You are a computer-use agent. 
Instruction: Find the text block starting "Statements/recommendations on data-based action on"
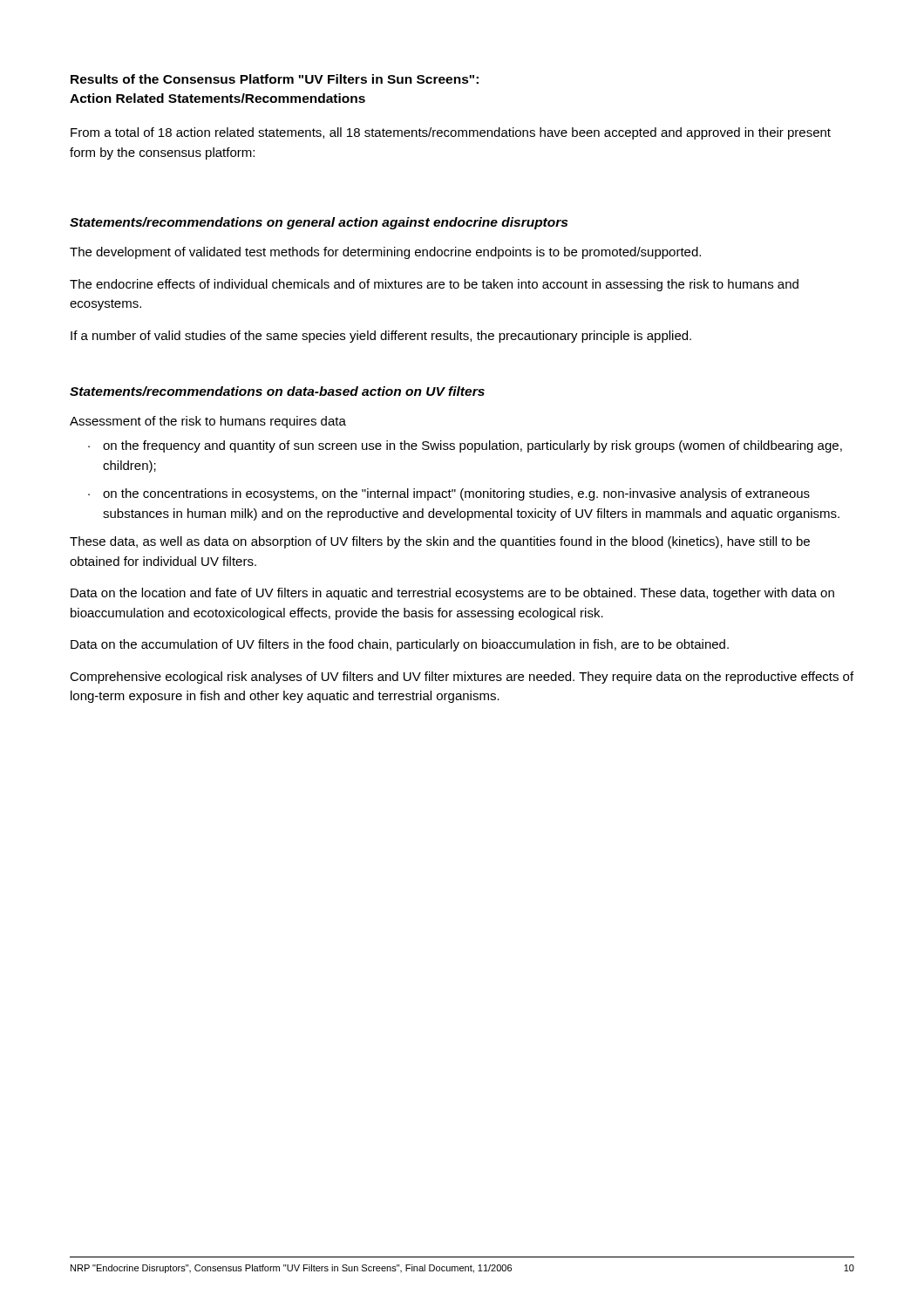[x=277, y=391]
